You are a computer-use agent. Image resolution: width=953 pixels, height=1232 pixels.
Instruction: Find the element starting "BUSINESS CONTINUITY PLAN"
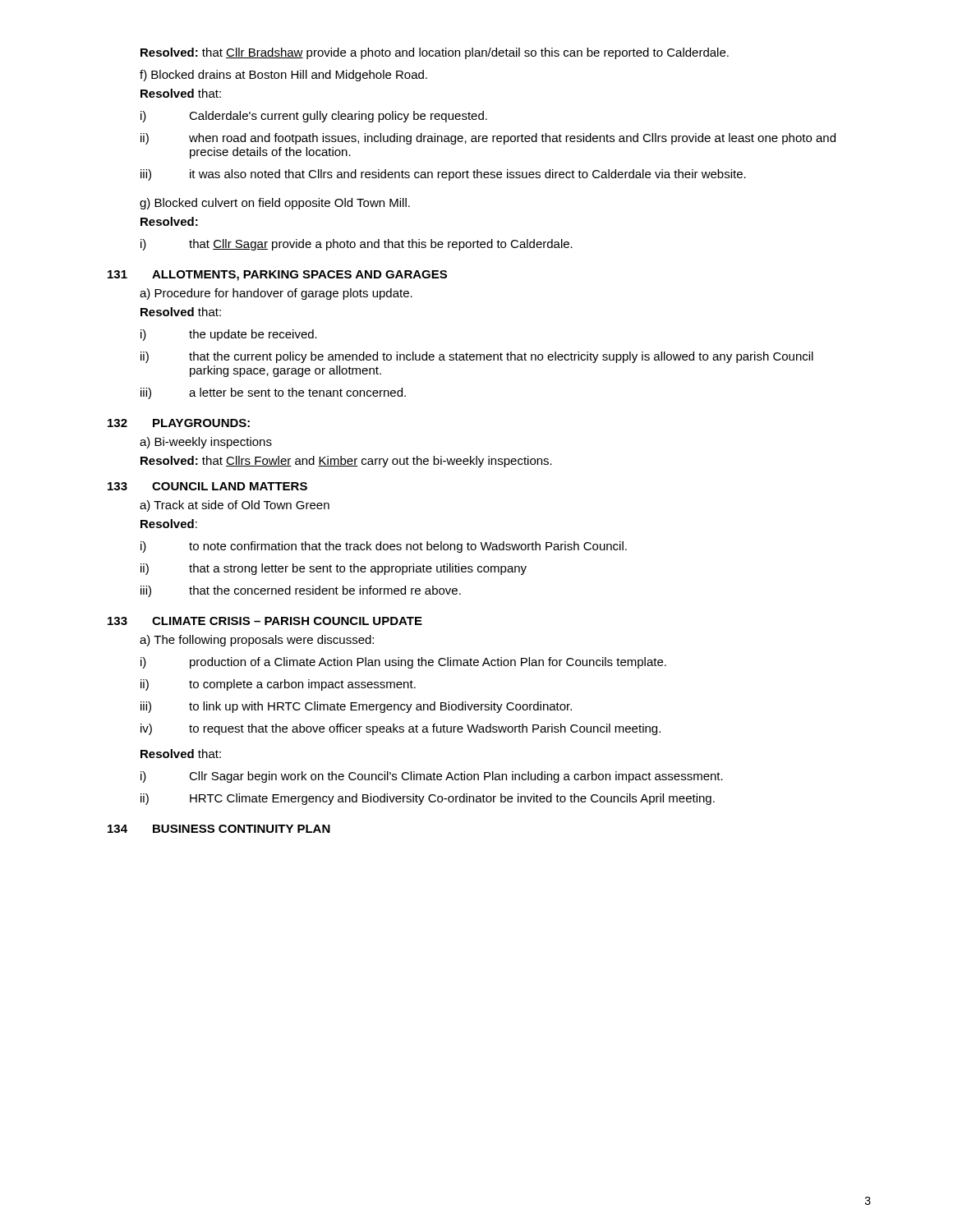pos(241,828)
